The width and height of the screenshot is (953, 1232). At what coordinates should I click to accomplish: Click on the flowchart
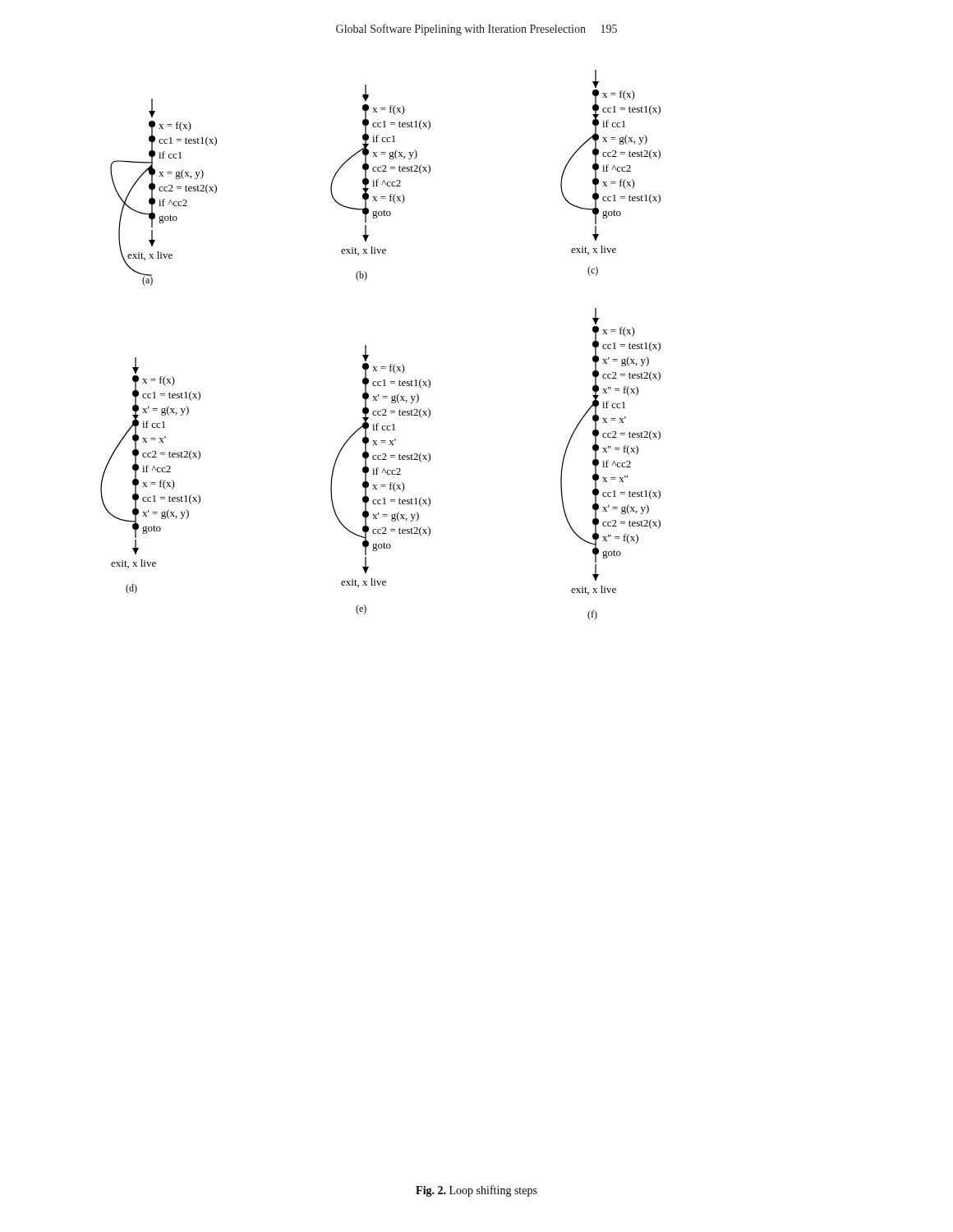point(476,606)
